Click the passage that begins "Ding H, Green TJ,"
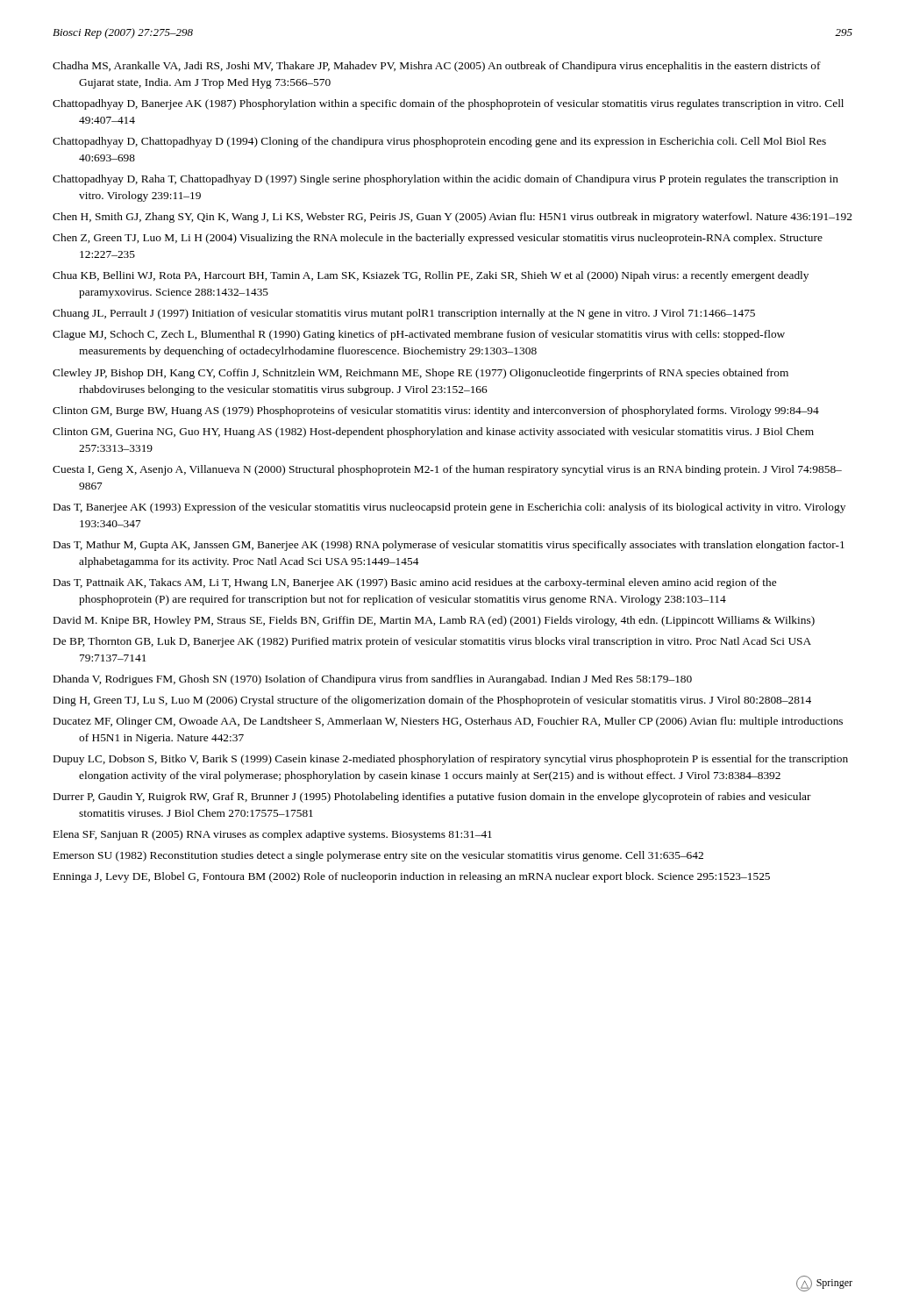905x1316 pixels. [432, 700]
